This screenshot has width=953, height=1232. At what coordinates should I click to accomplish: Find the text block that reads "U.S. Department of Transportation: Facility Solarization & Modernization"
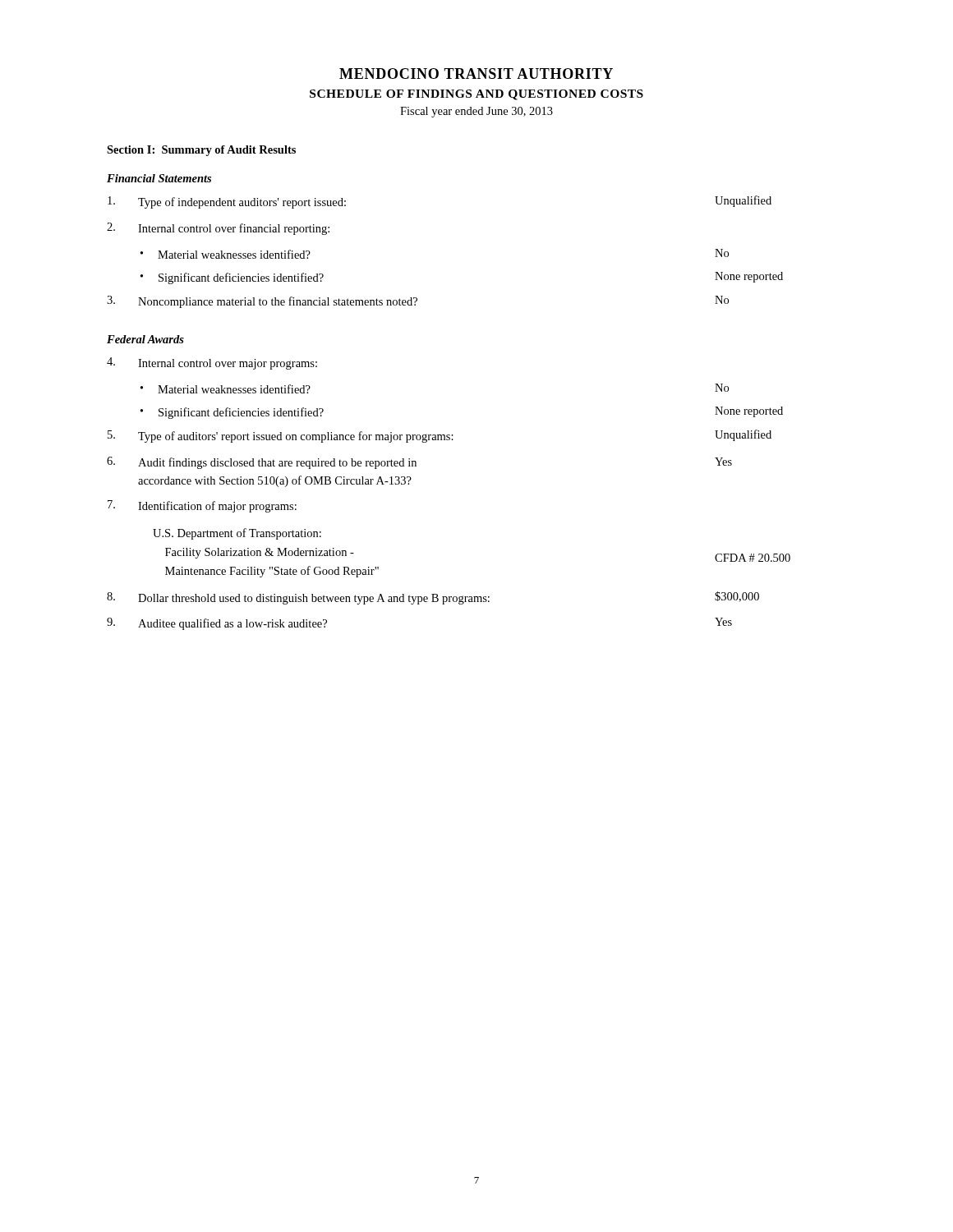tap(237, 534)
